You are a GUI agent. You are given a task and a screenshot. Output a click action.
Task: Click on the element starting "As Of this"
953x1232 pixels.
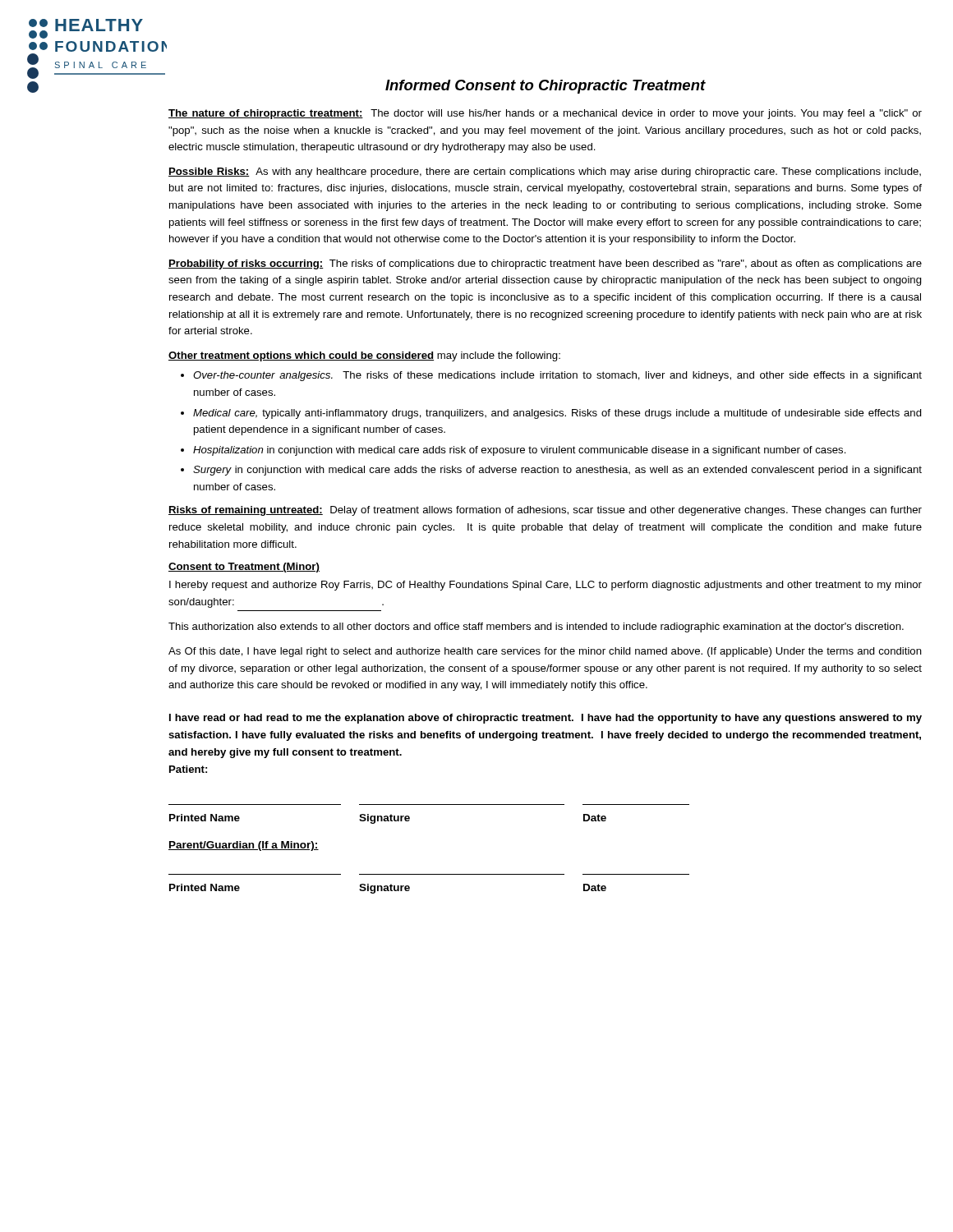click(x=545, y=668)
